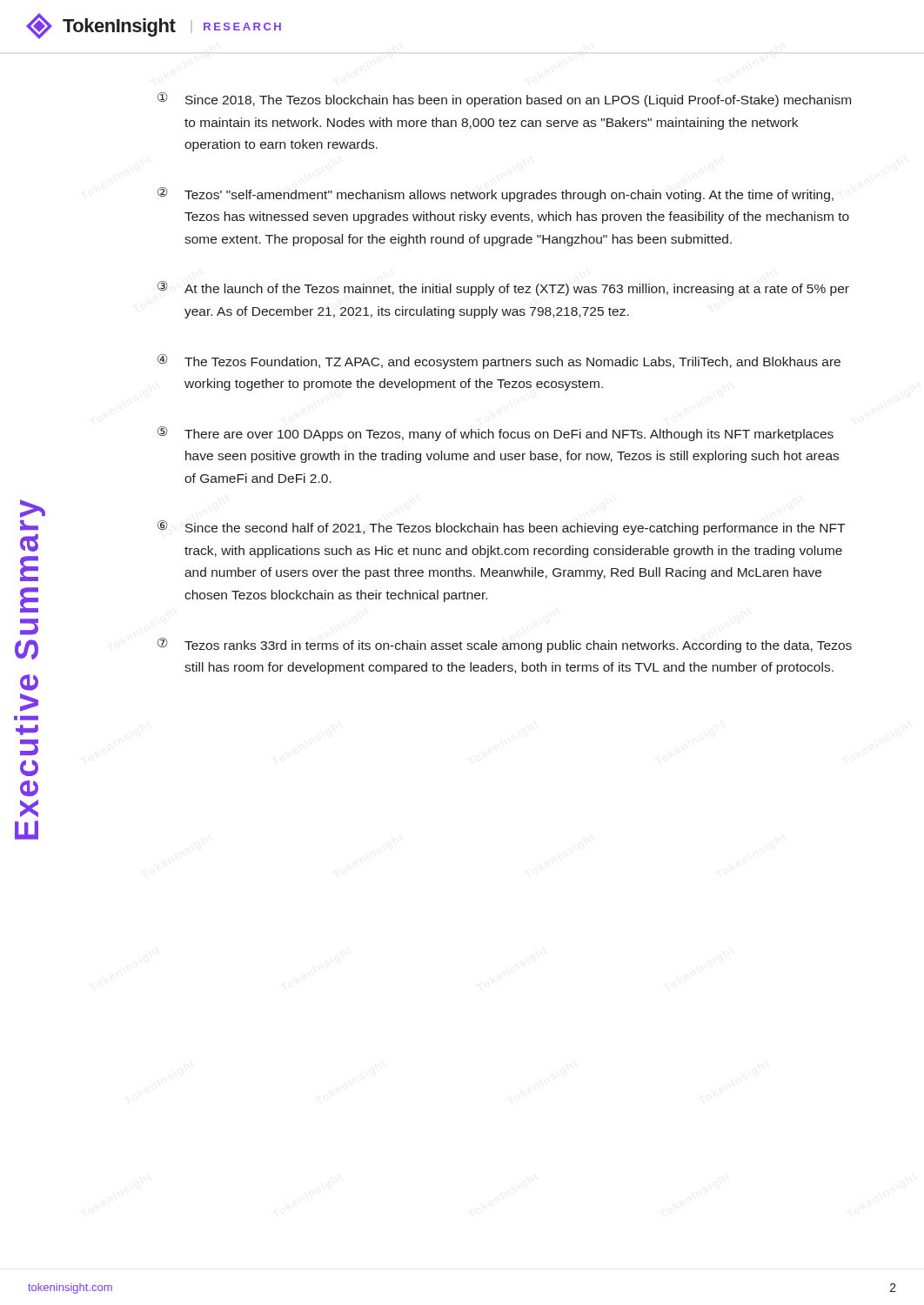Screen dimensions: 1305x924
Task: Select the list item with the text "① Since 2018, The Tezos blockchain"
Action: pyautogui.click(x=505, y=122)
